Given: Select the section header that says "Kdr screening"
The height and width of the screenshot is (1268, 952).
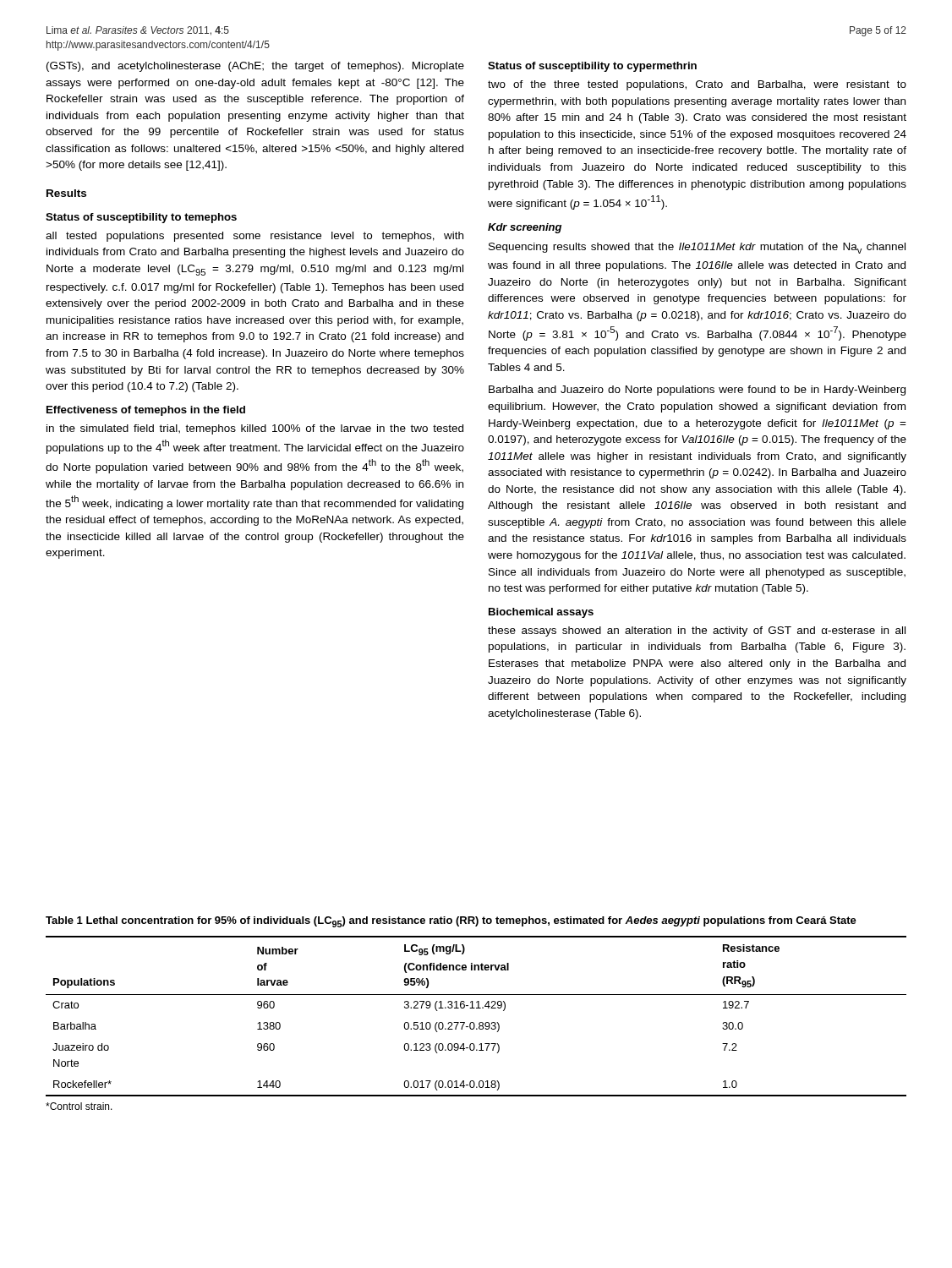Looking at the screenshot, I should pos(525,227).
